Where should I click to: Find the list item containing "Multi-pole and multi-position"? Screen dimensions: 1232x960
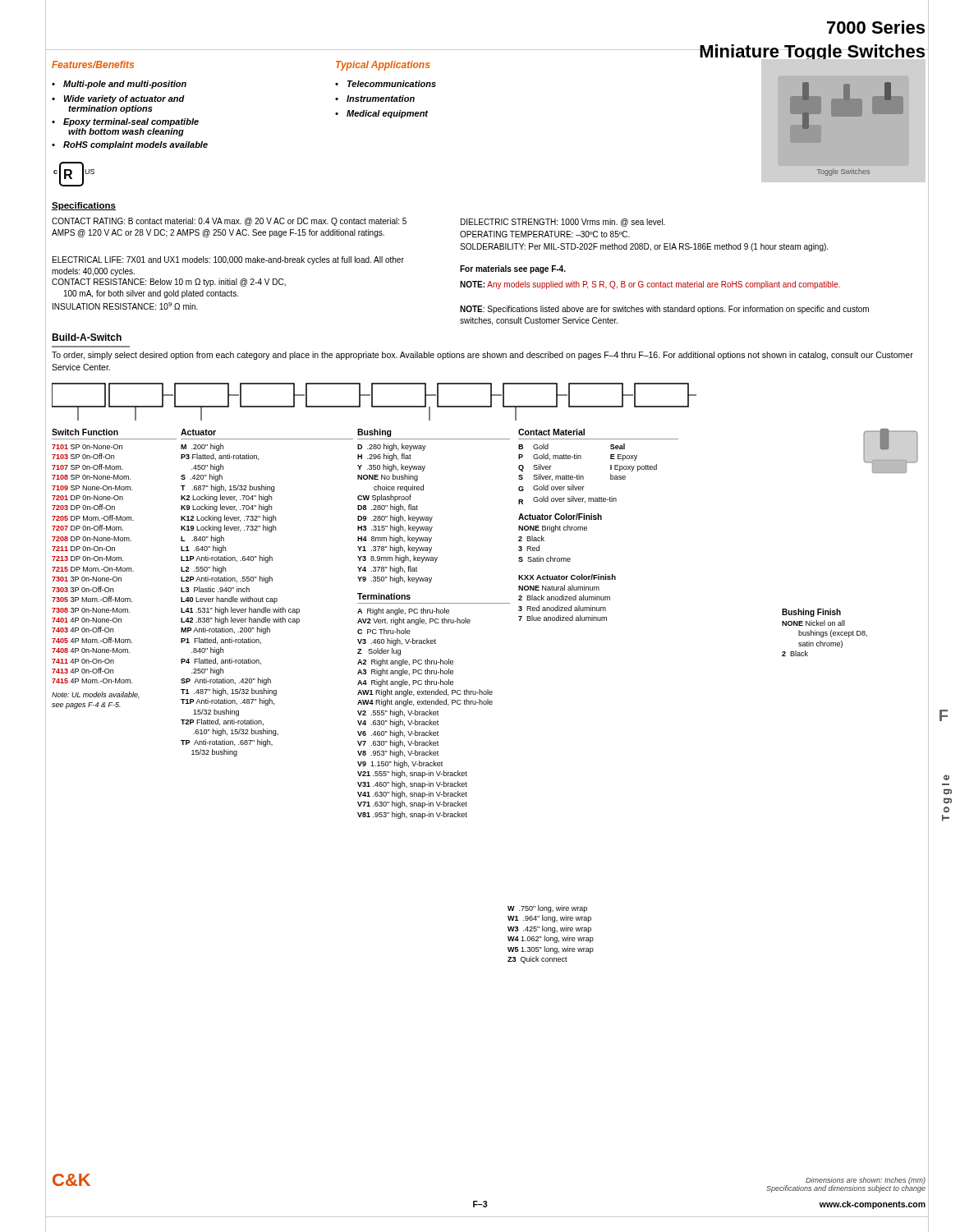tap(179, 84)
